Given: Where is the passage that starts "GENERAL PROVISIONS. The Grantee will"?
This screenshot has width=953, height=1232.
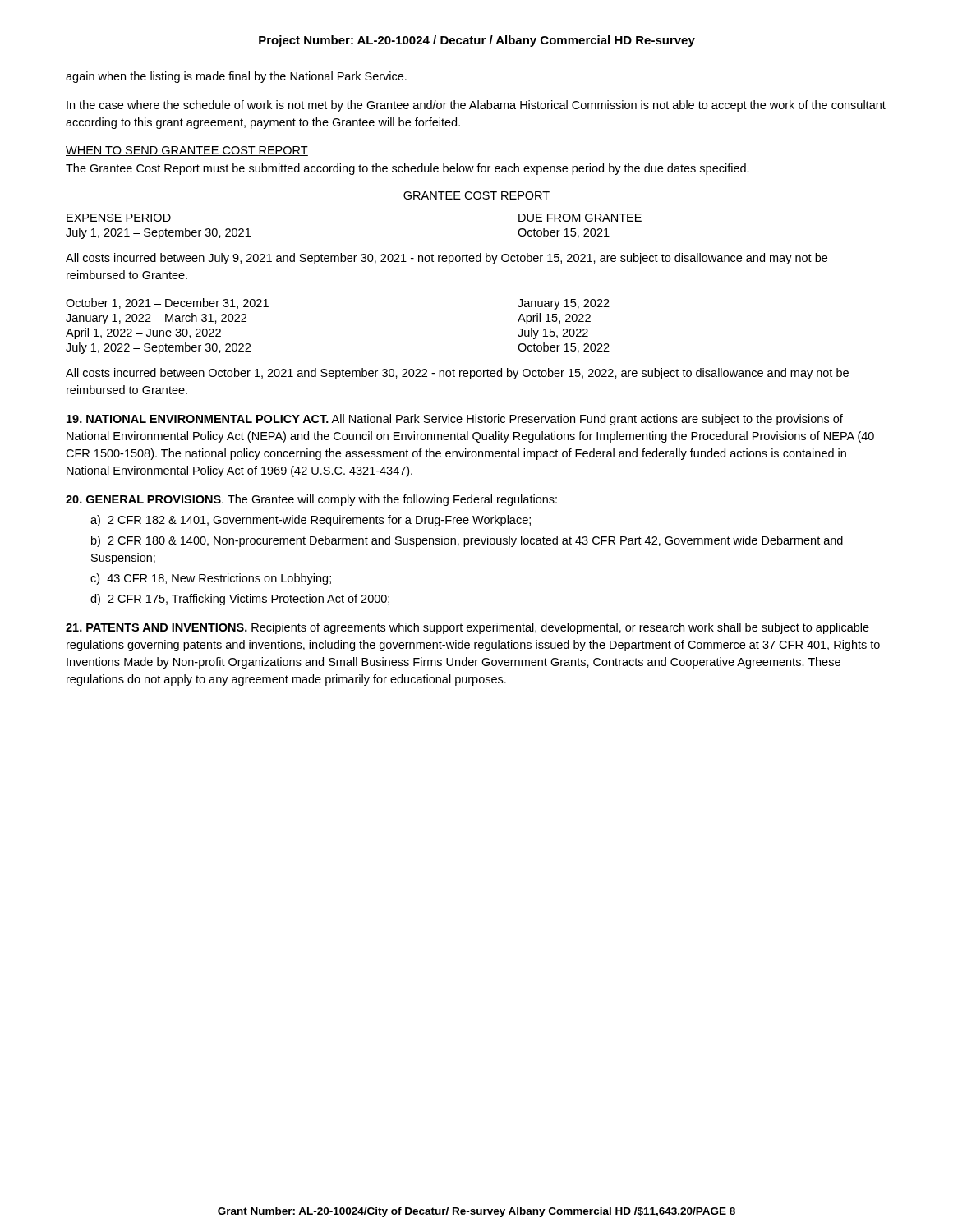Looking at the screenshot, I should [x=312, y=500].
